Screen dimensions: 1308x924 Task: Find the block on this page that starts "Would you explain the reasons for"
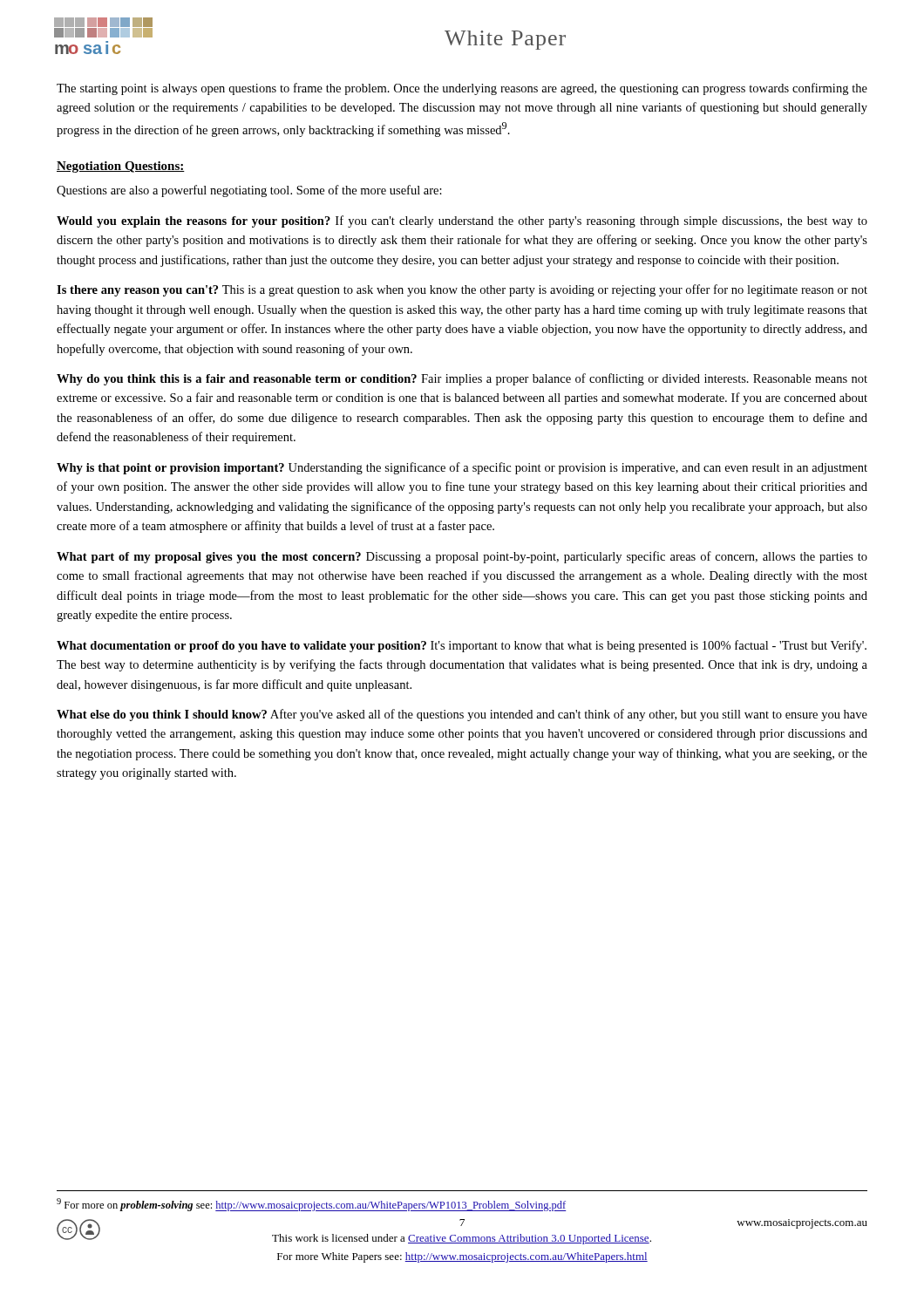(462, 240)
